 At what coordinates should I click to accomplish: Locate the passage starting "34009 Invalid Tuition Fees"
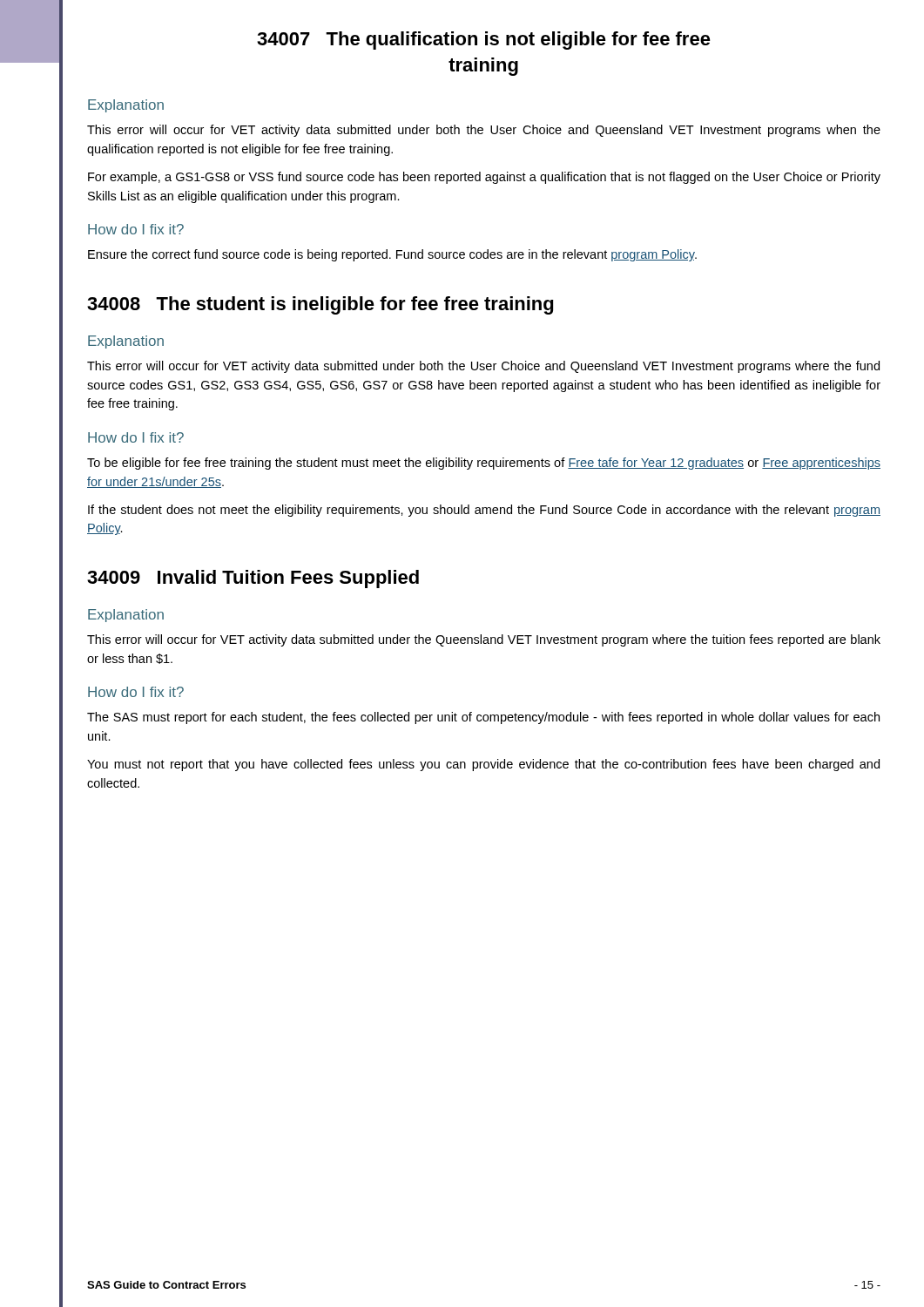[x=254, y=577]
